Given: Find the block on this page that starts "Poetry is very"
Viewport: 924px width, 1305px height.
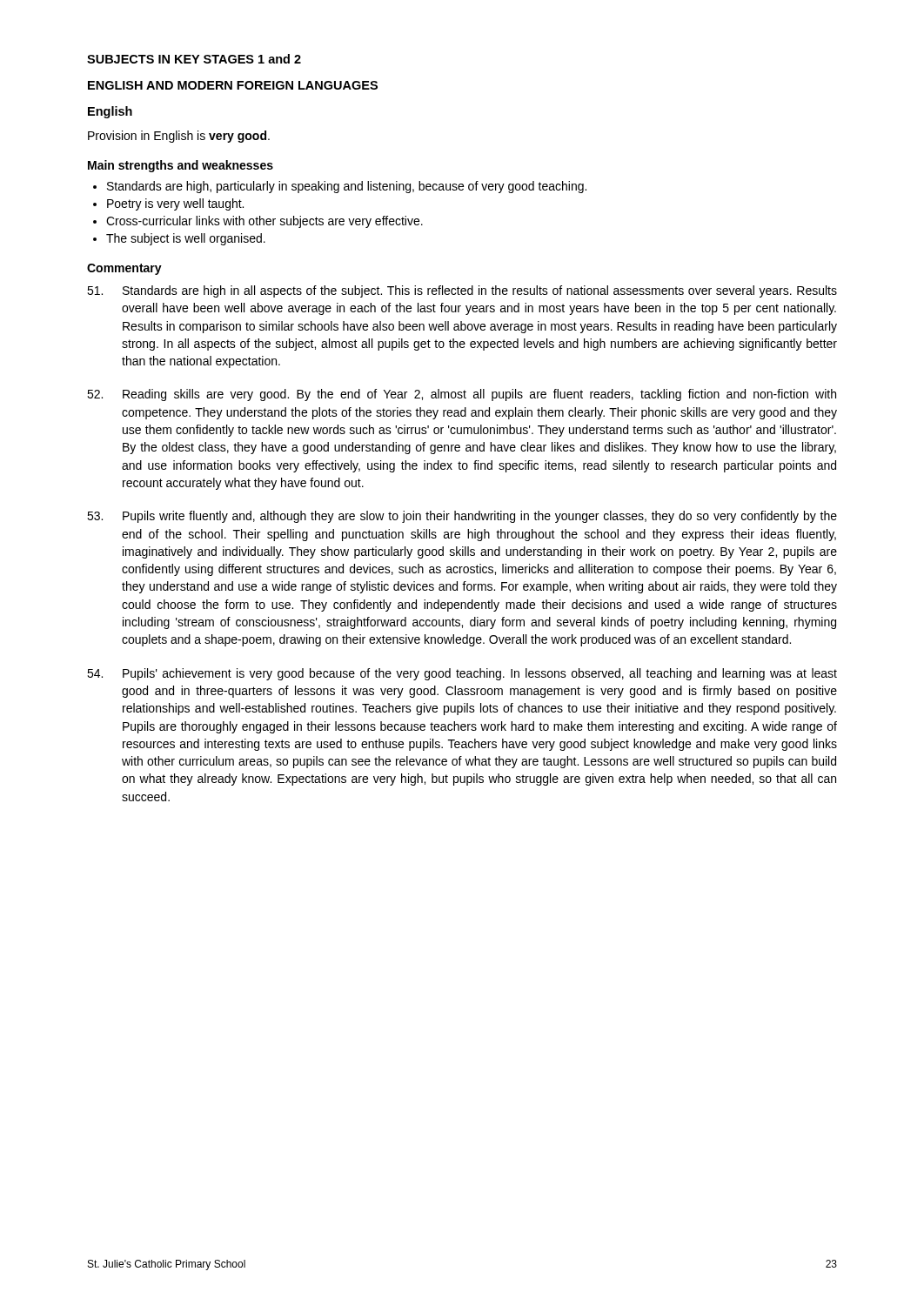Looking at the screenshot, I should click(176, 204).
